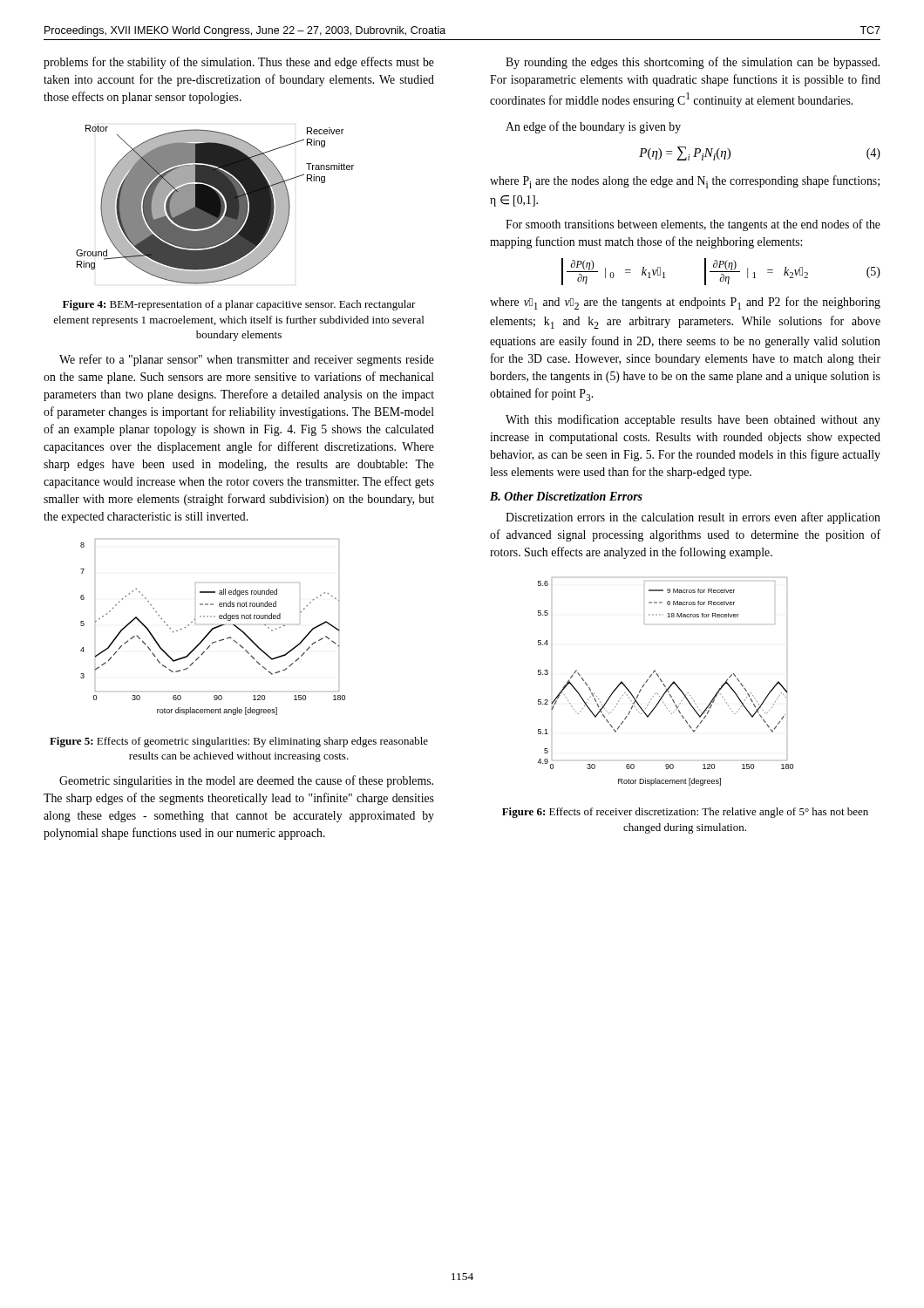Select the caption that reads "Figure 5: Effects of geometric singularities: By"
This screenshot has width=924, height=1308.
[x=239, y=748]
